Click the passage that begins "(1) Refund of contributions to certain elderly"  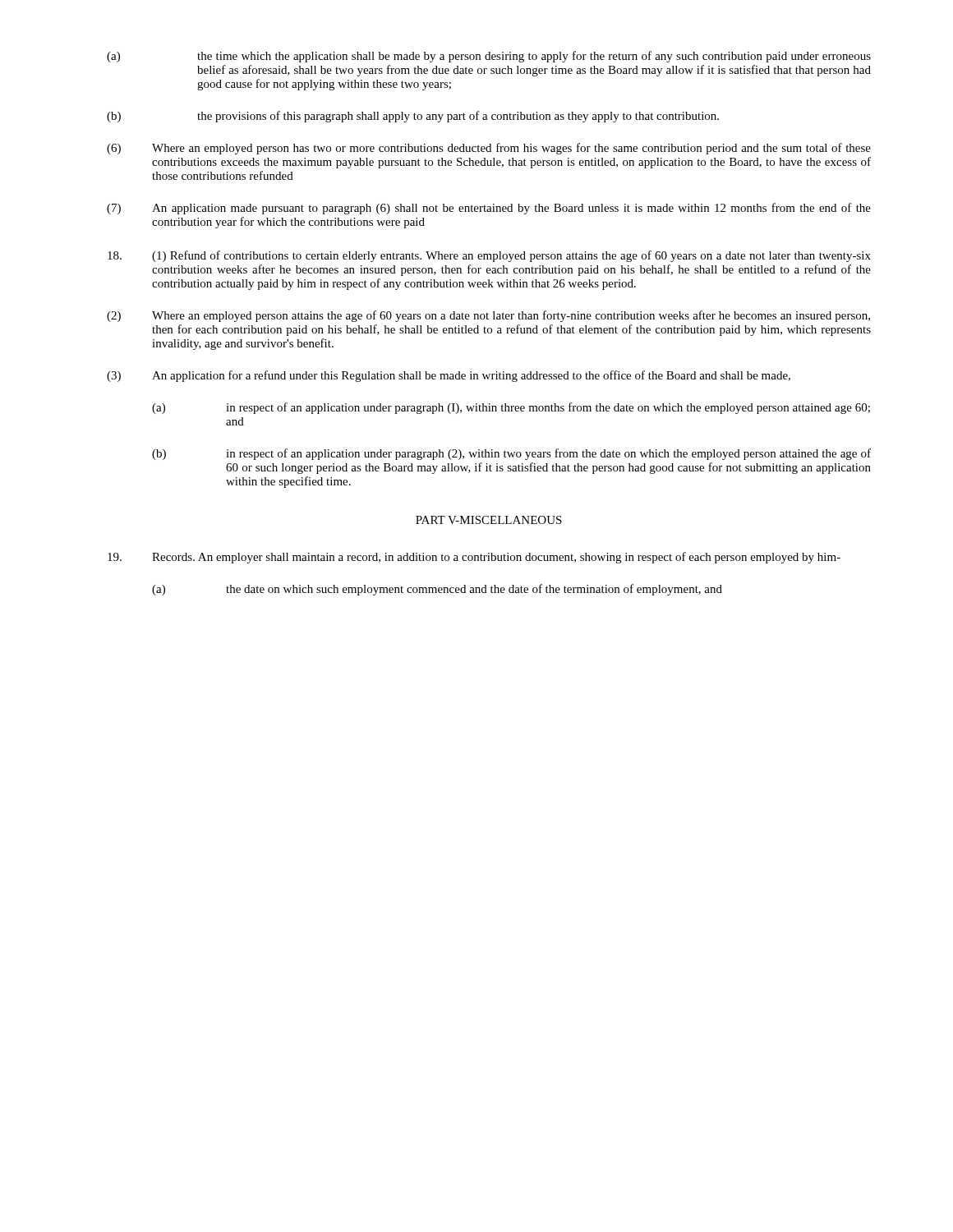[x=489, y=270]
